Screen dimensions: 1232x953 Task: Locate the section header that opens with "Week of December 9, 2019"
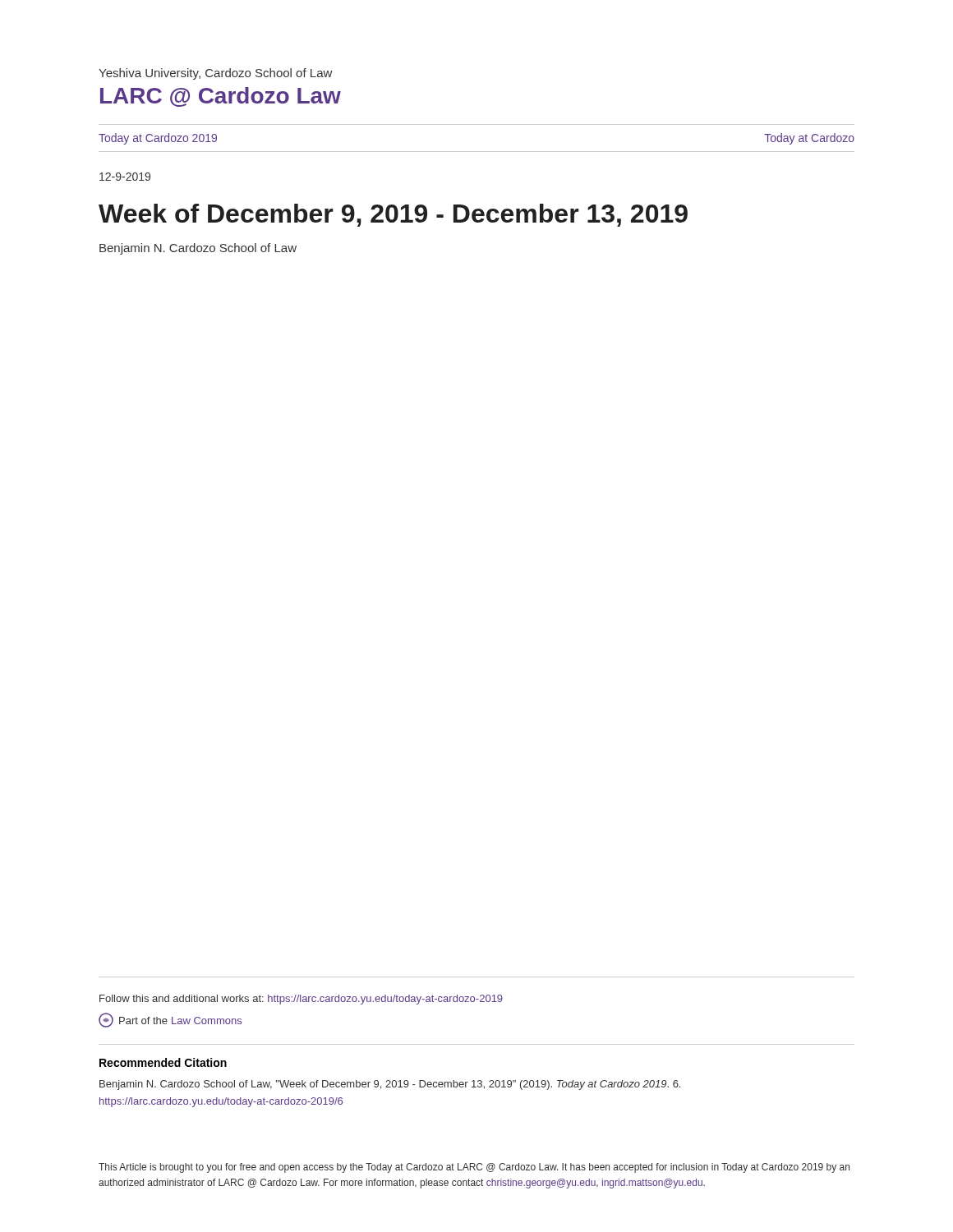(394, 214)
